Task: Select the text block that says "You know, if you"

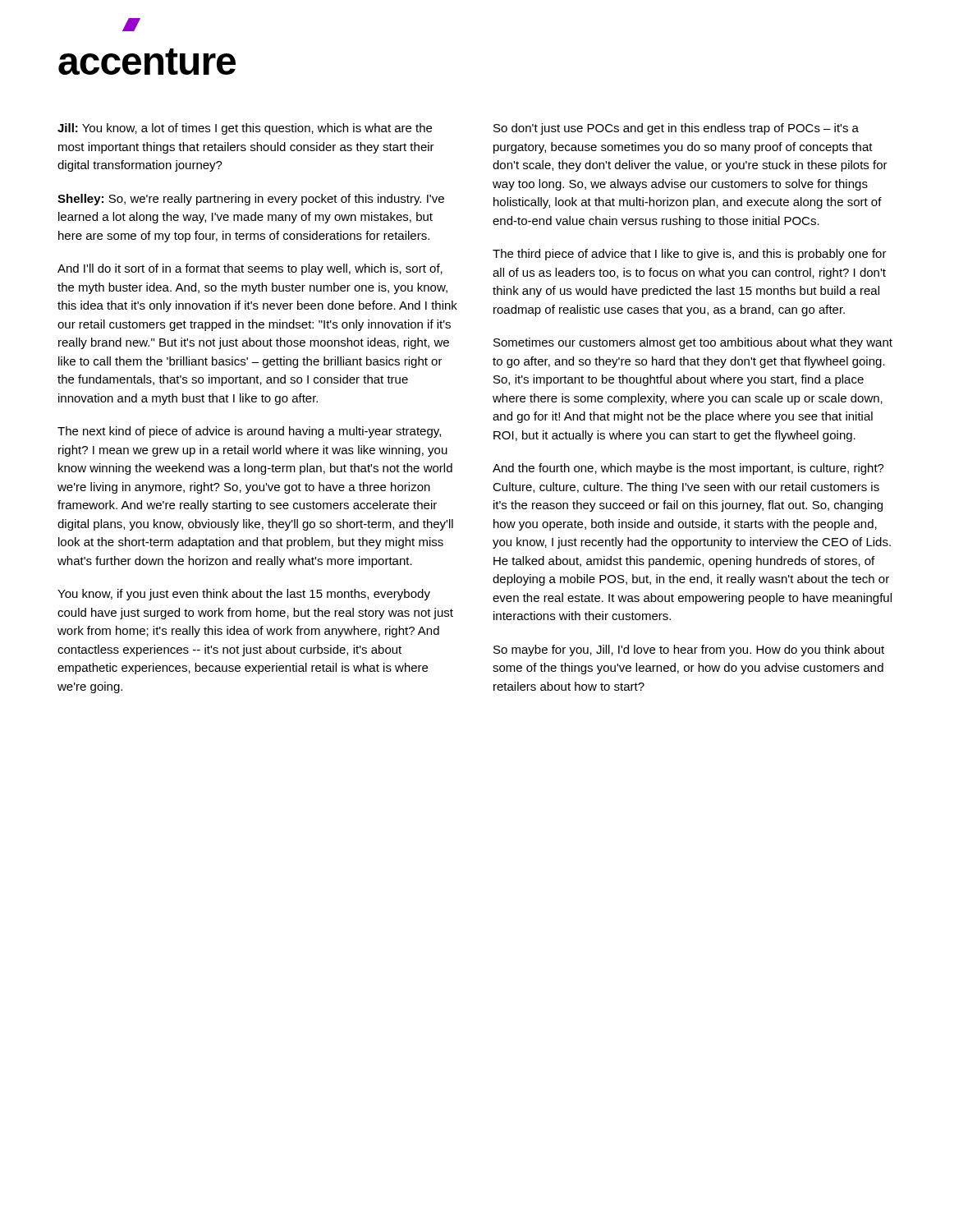Action: pyautogui.click(x=255, y=640)
